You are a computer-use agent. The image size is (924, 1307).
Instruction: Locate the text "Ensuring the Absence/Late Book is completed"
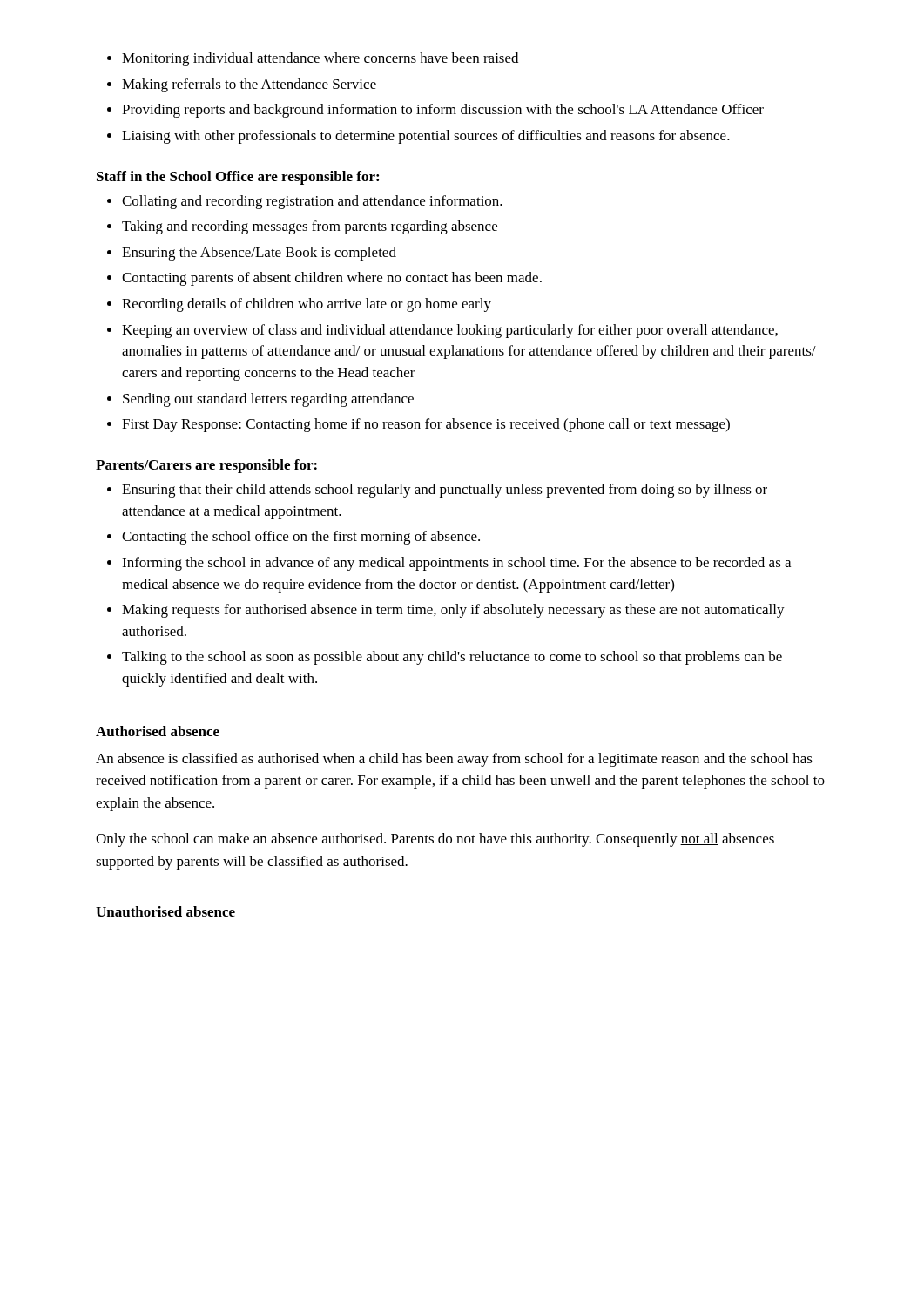[x=259, y=252]
